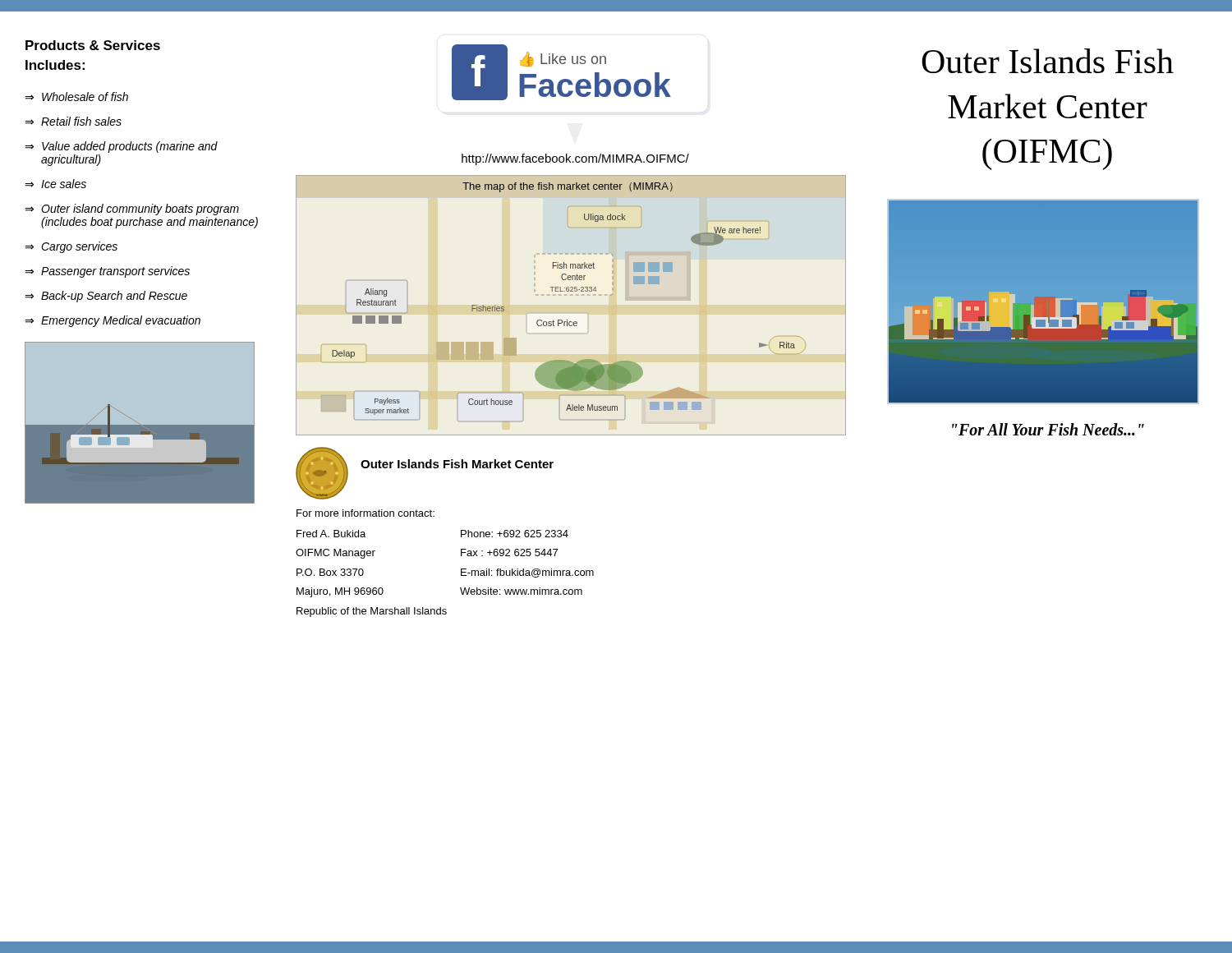Select the text block starting "Products & ServicesIncludes:"
The width and height of the screenshot is (1232, 953).
pos(93,55)
